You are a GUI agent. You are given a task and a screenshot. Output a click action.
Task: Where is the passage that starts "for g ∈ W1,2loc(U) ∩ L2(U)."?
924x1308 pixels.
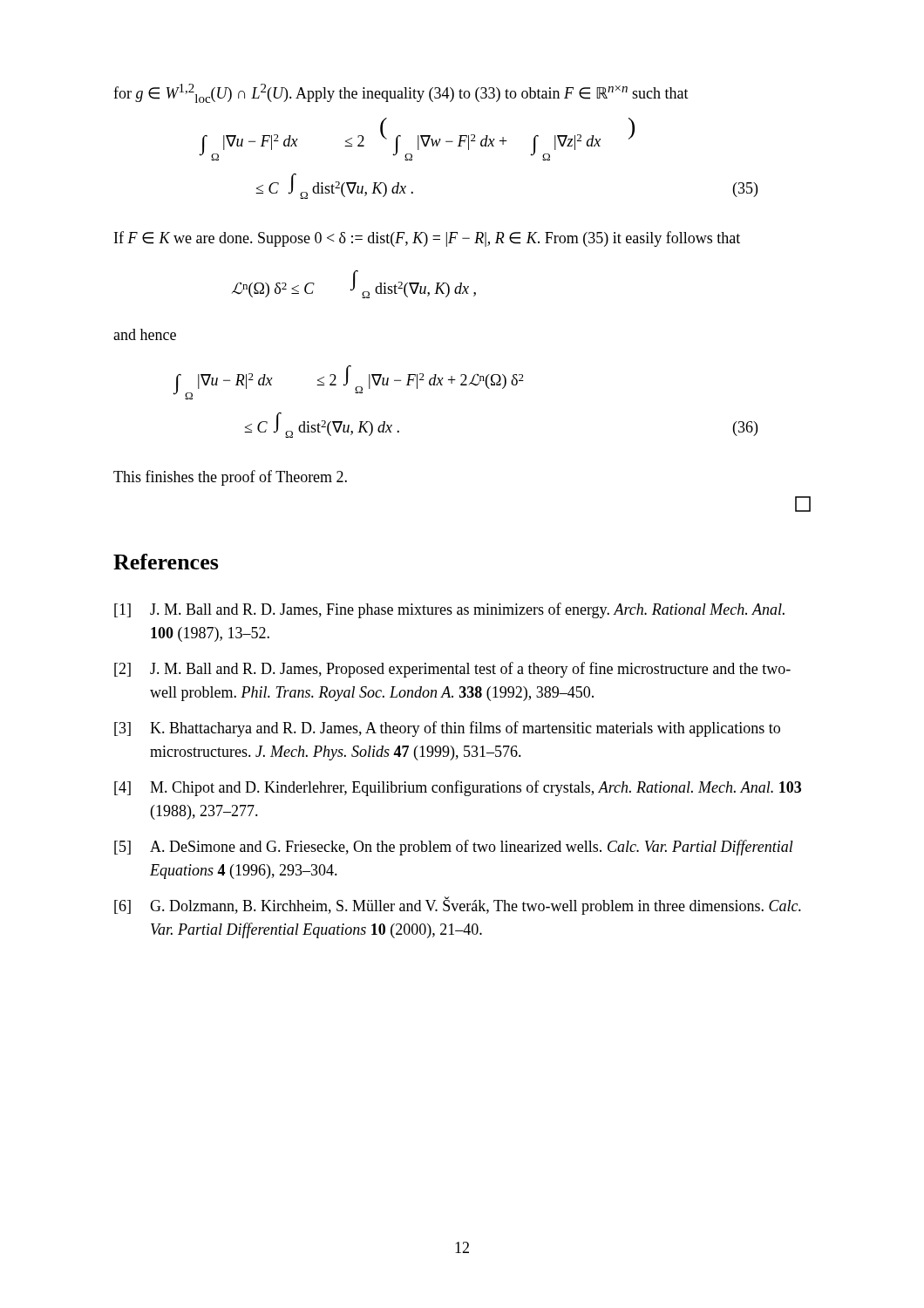point(401,93)
